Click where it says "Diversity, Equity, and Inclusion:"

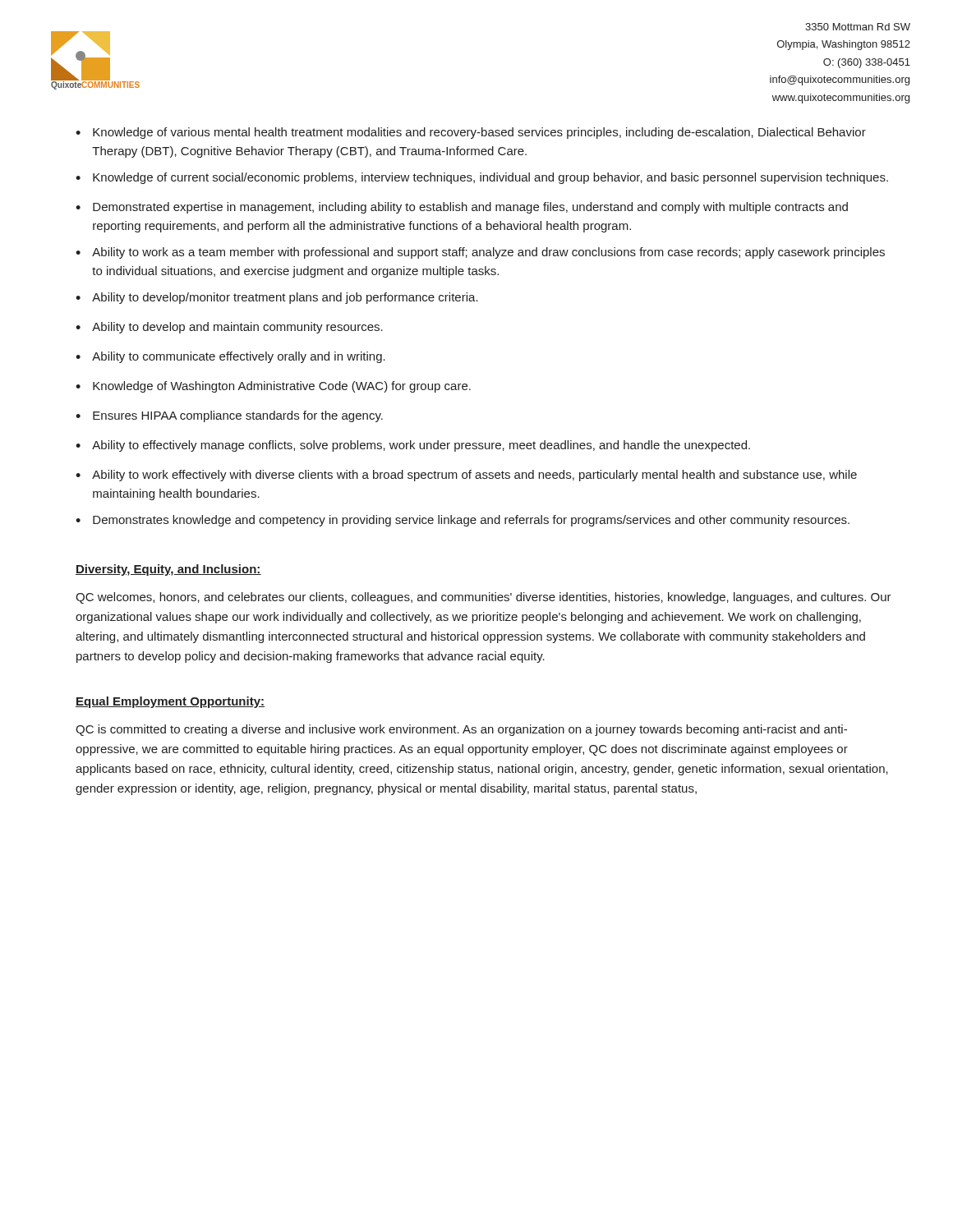tap(168, 569)
